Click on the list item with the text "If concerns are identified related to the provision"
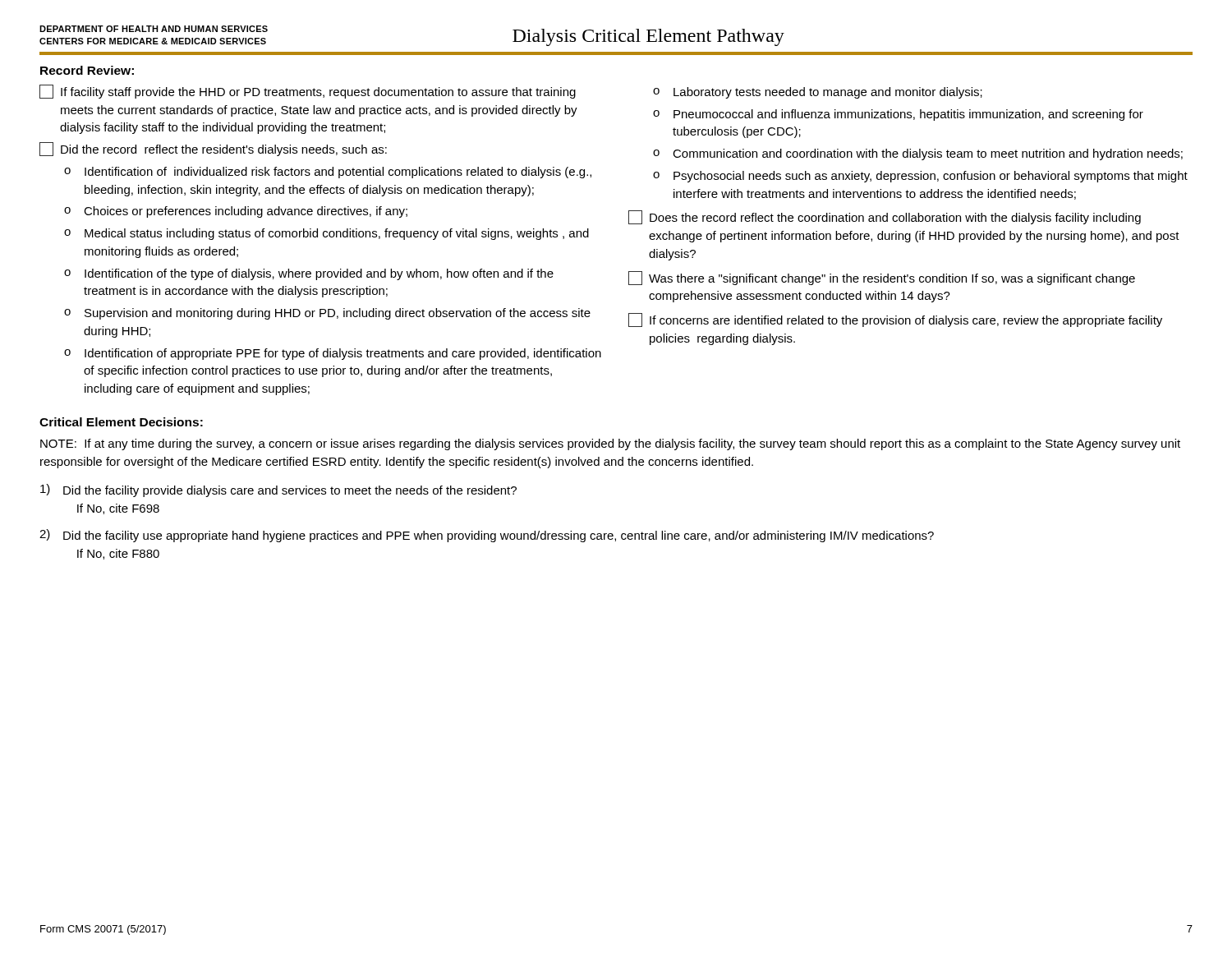 click(x=910, y=329)
